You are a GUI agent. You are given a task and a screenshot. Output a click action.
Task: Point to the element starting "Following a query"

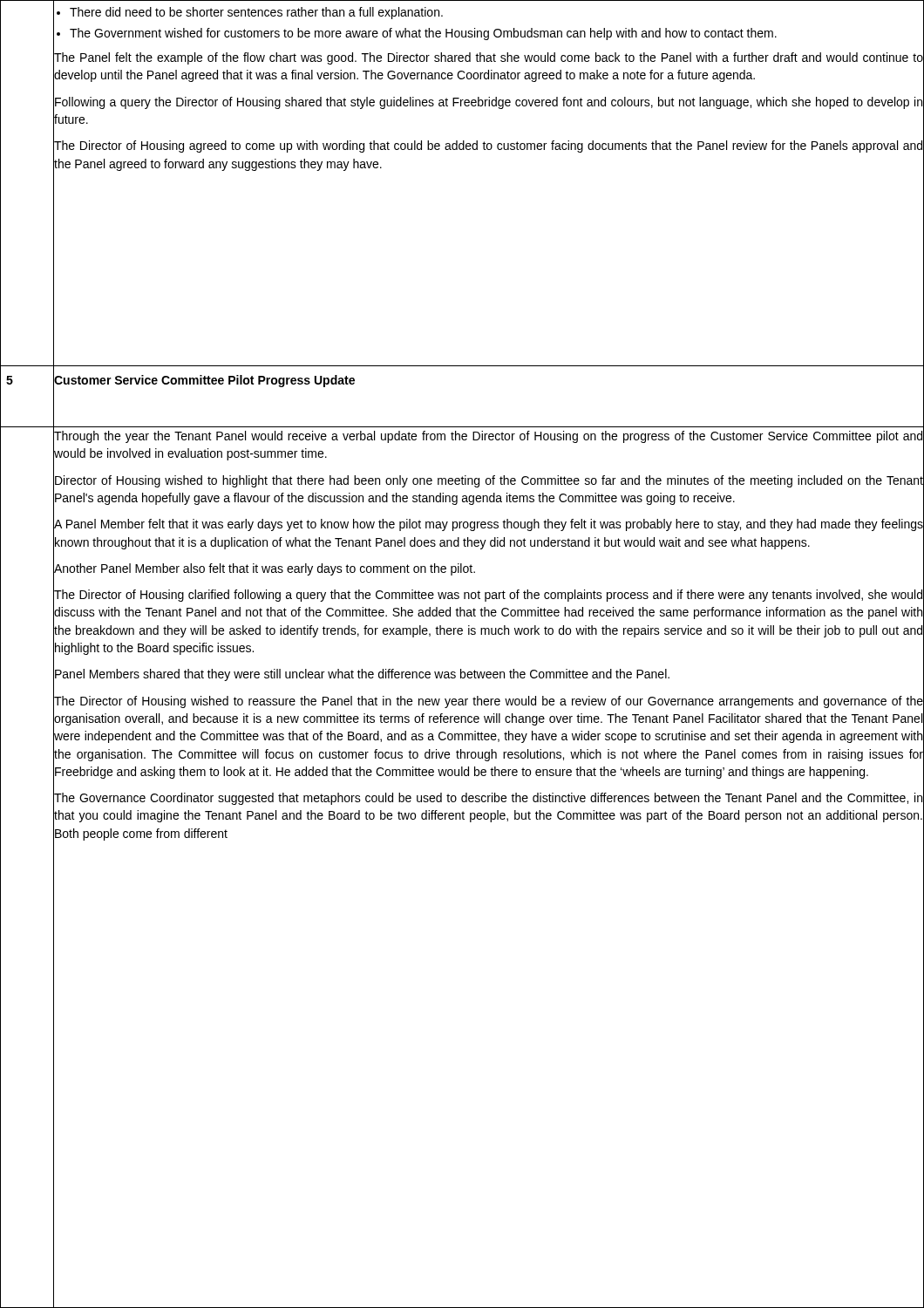click(x=489, y=111)
